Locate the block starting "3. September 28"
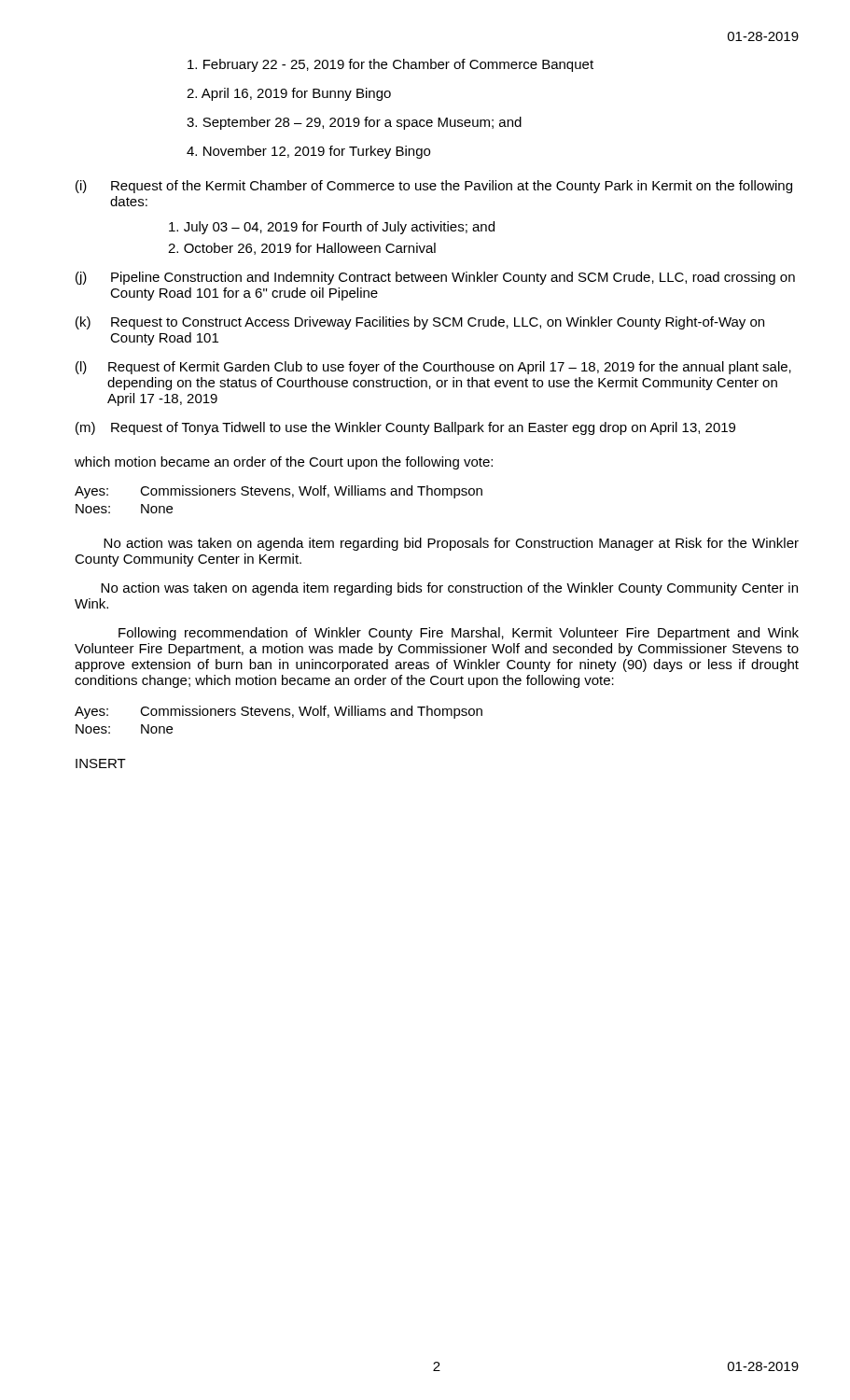Screen dimensions: 1400x850 coord(354,122)
